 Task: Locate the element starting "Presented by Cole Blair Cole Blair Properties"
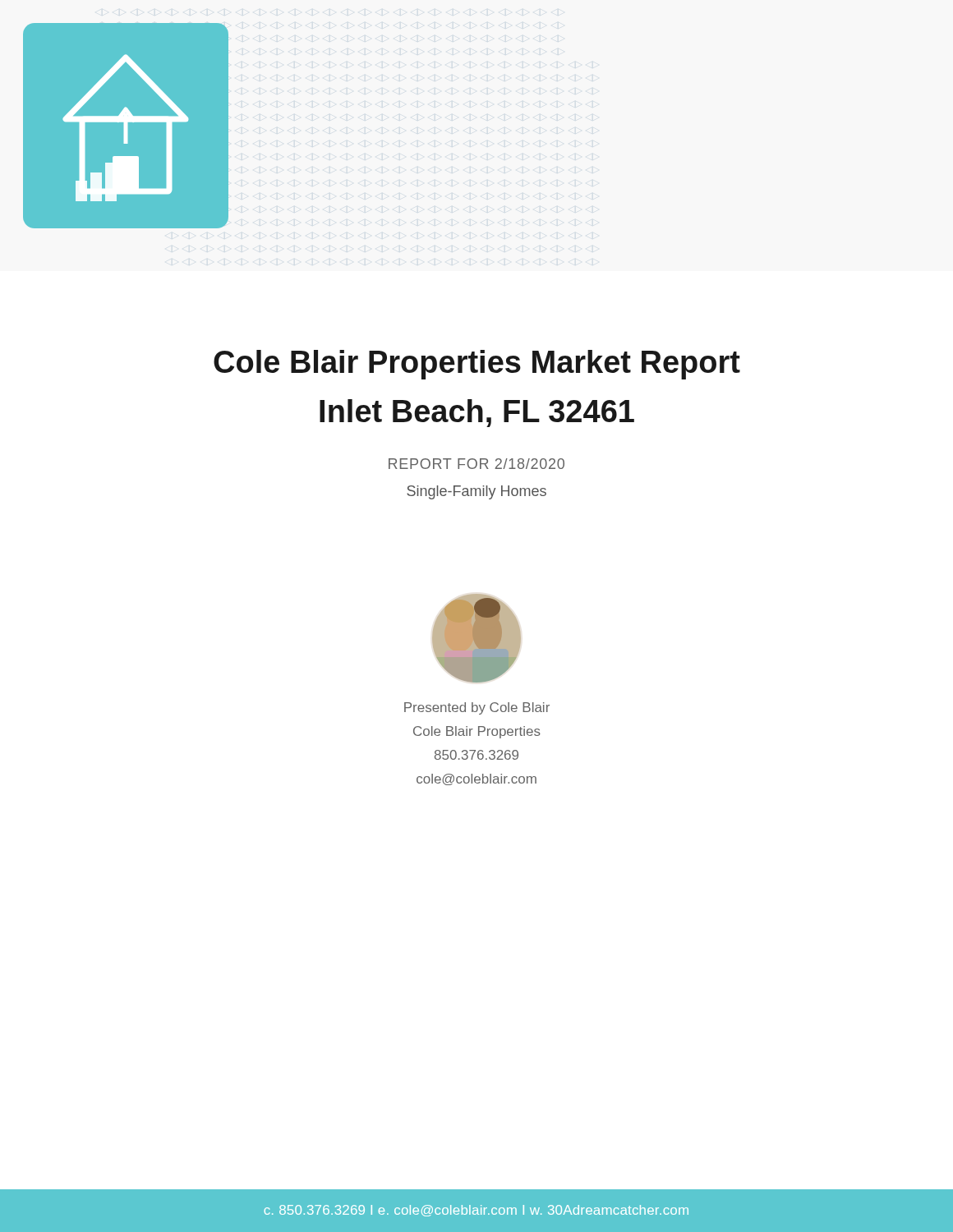tap(476, 743)
